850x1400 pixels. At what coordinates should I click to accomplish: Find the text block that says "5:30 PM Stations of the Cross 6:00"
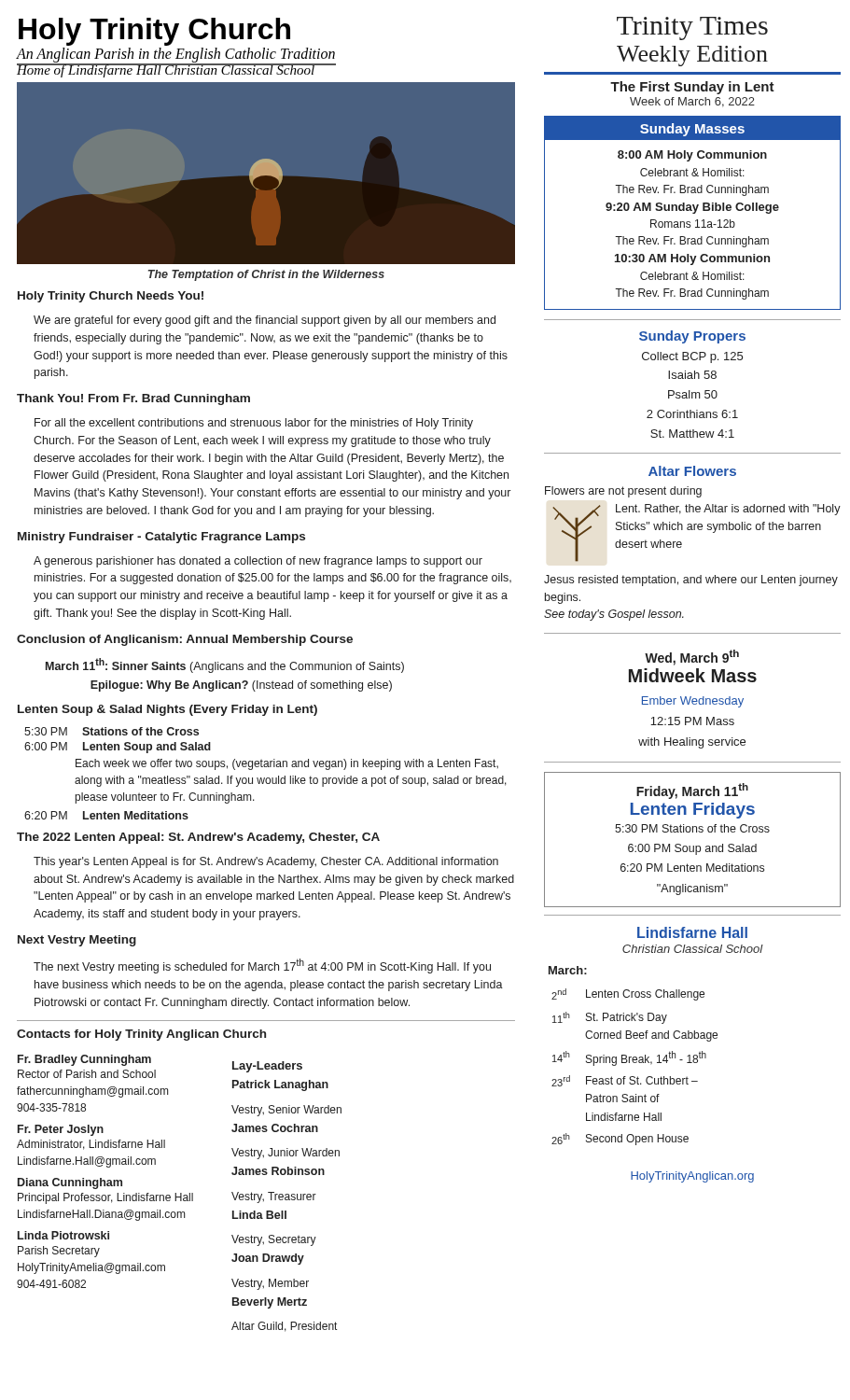(692, 858)
